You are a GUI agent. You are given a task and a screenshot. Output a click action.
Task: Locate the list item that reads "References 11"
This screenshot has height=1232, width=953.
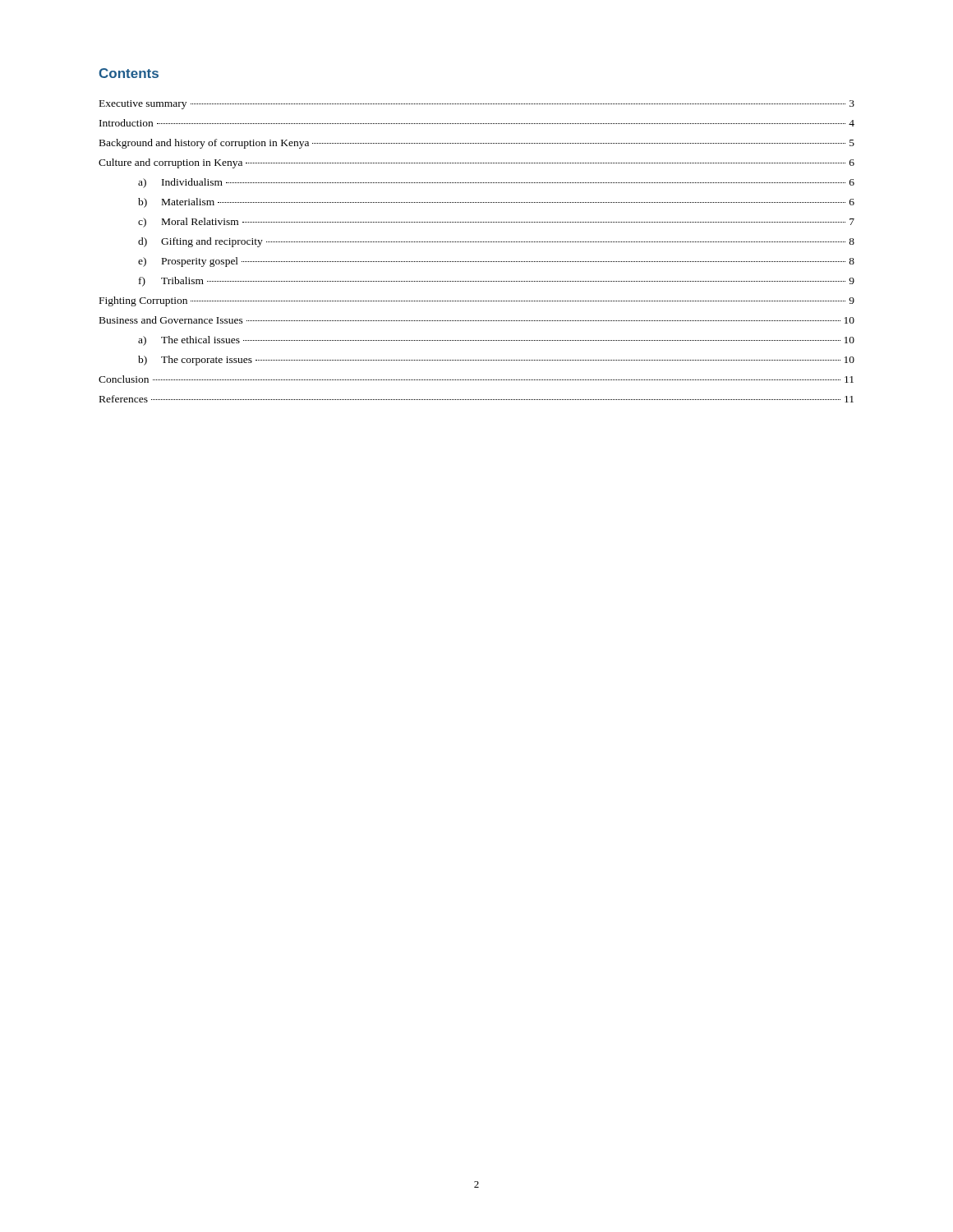click(476, 399)
